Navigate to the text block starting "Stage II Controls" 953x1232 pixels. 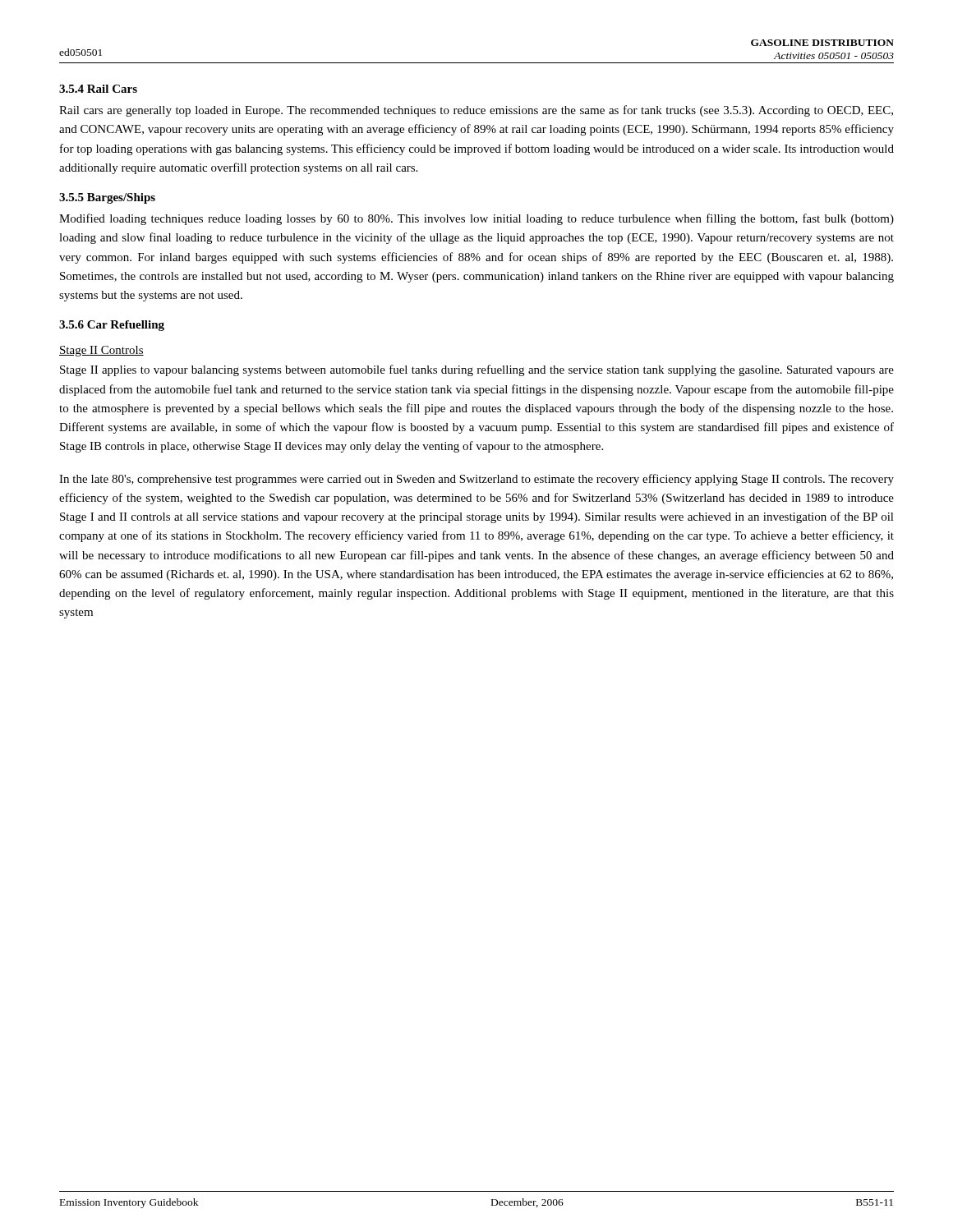[101, 350]
